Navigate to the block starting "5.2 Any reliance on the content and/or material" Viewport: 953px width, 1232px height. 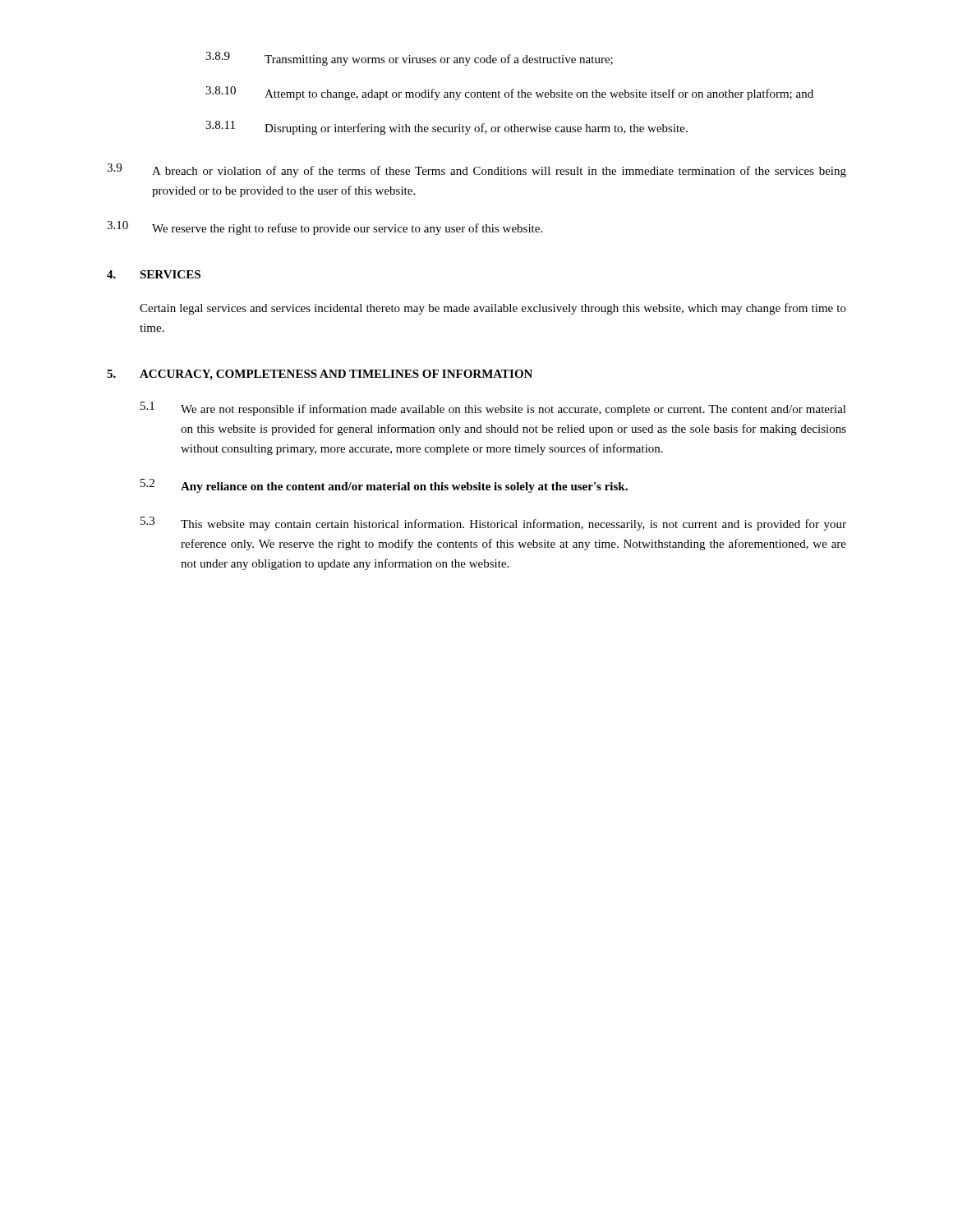(493, 486)
